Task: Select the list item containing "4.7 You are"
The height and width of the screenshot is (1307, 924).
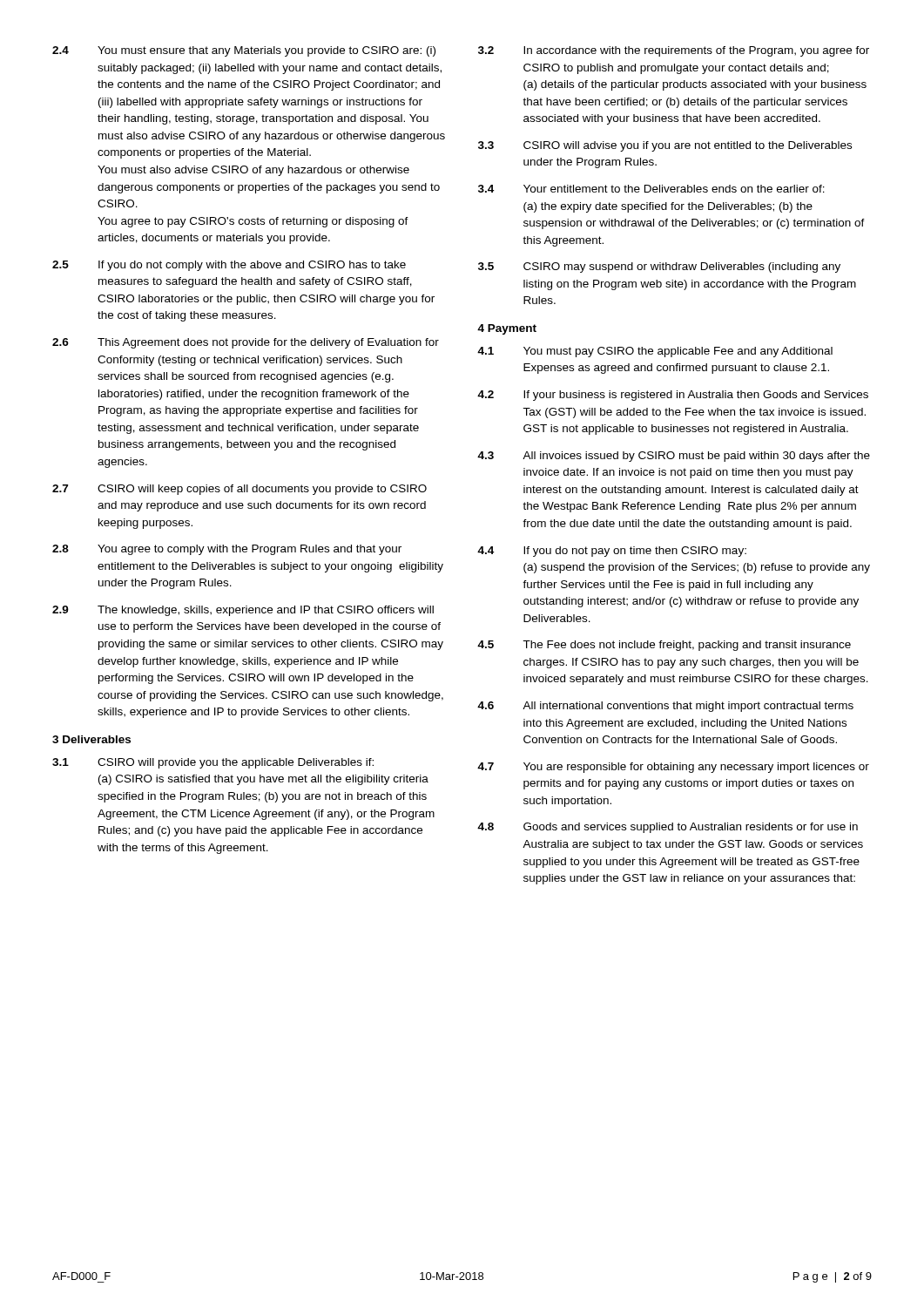Action: click(675, 783)
